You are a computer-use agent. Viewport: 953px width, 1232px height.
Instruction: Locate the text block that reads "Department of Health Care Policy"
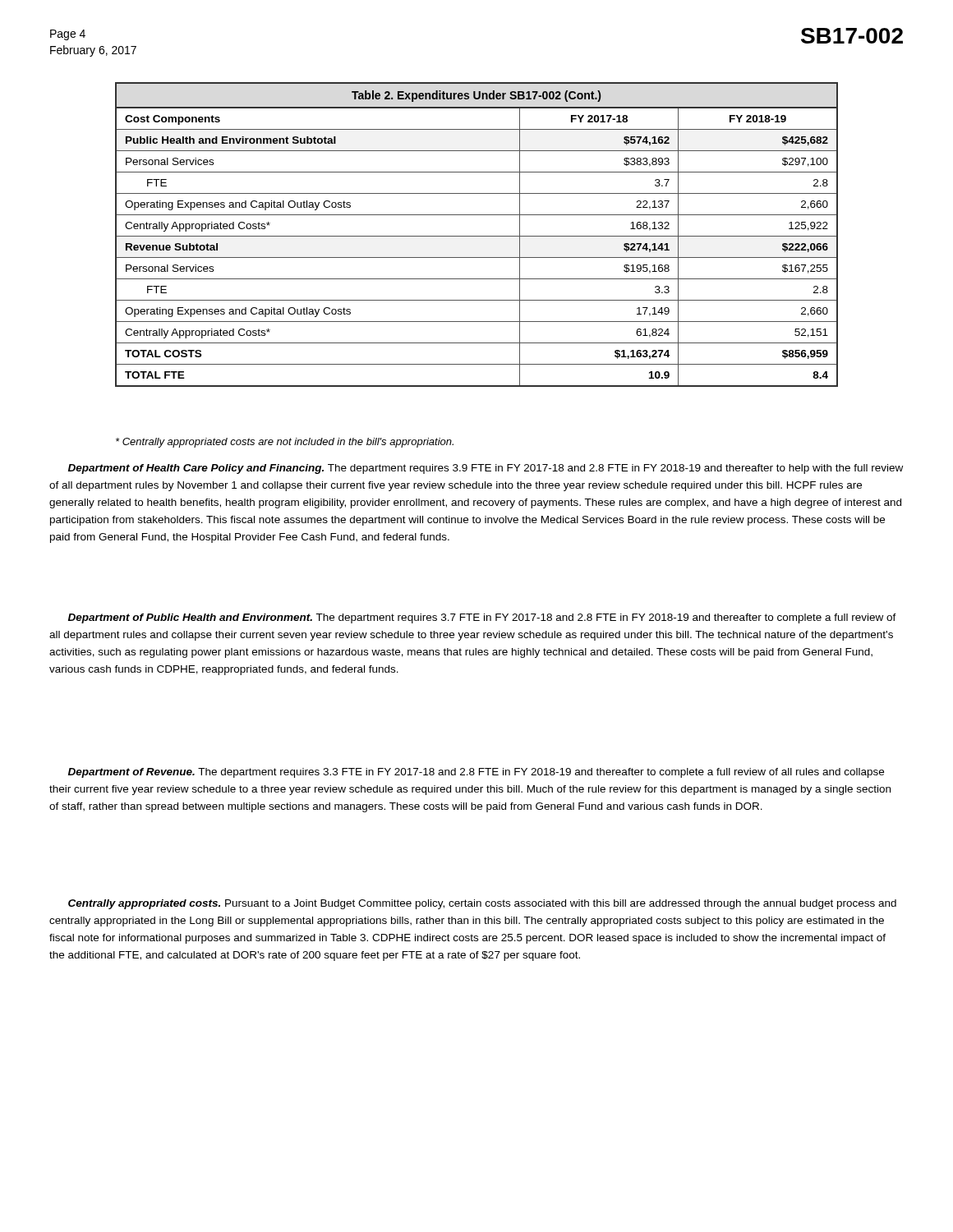(x=476, y=502)
